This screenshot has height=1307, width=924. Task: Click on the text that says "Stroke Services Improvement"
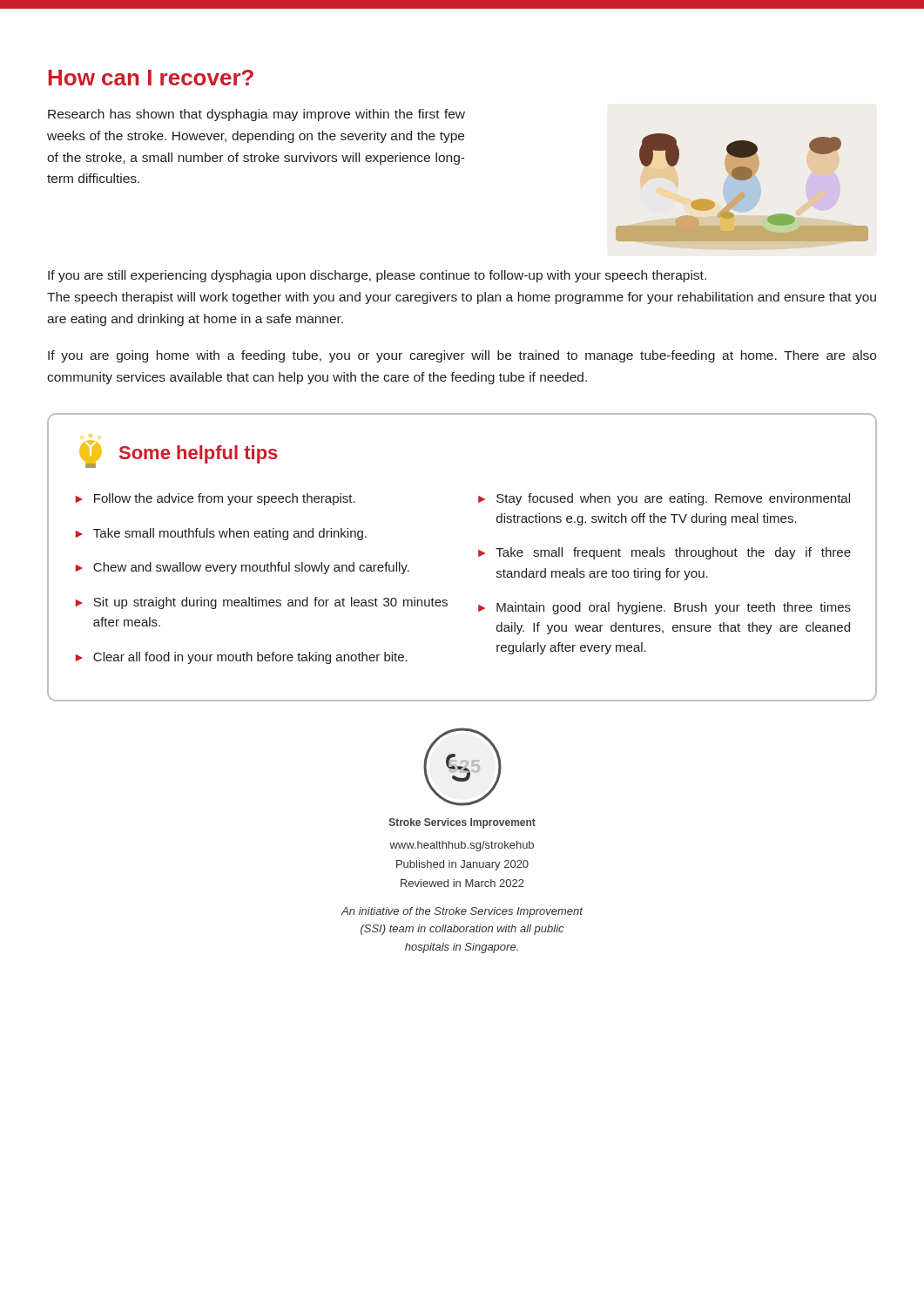(462, 823)
